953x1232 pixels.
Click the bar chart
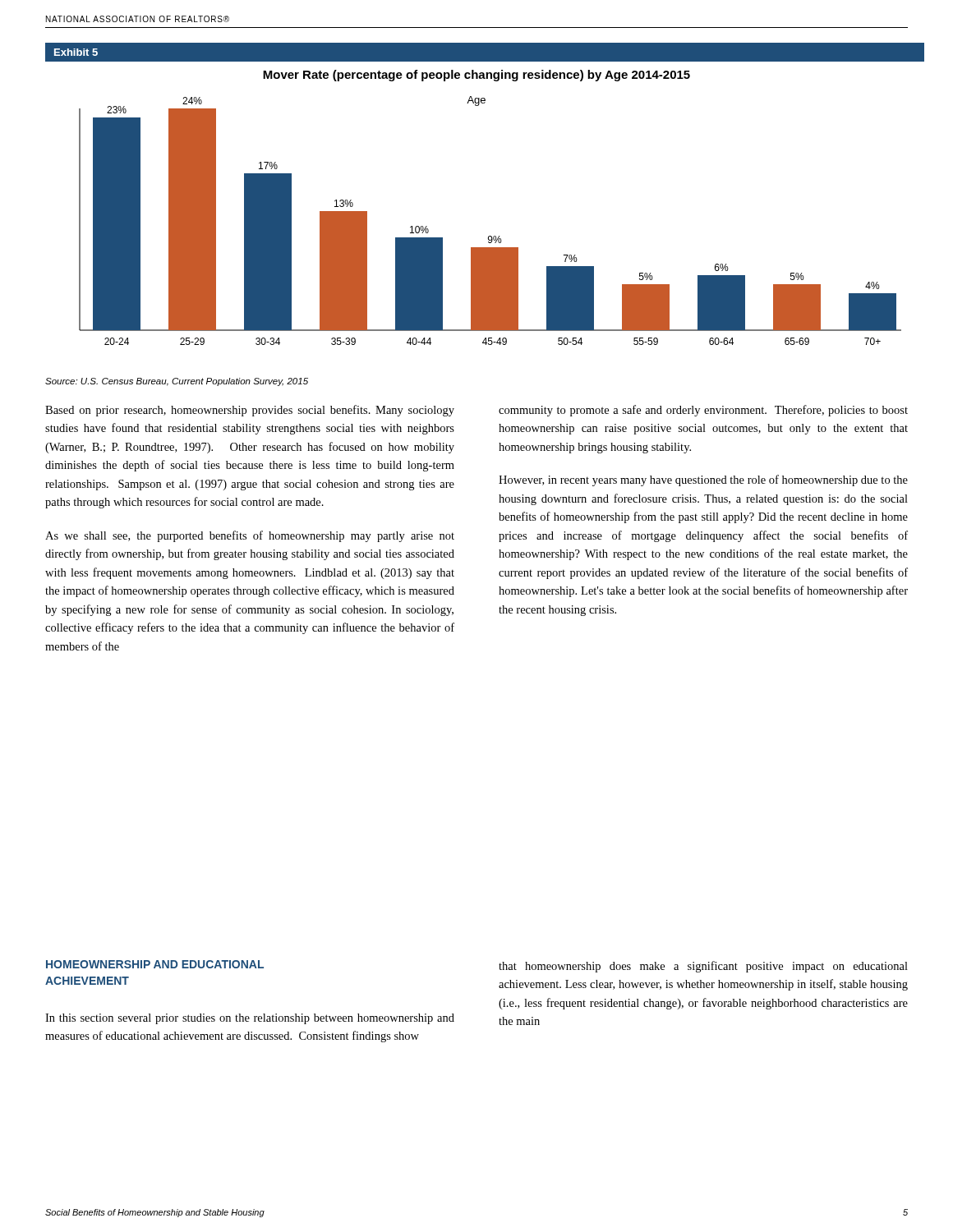click(x=476, y=230)
